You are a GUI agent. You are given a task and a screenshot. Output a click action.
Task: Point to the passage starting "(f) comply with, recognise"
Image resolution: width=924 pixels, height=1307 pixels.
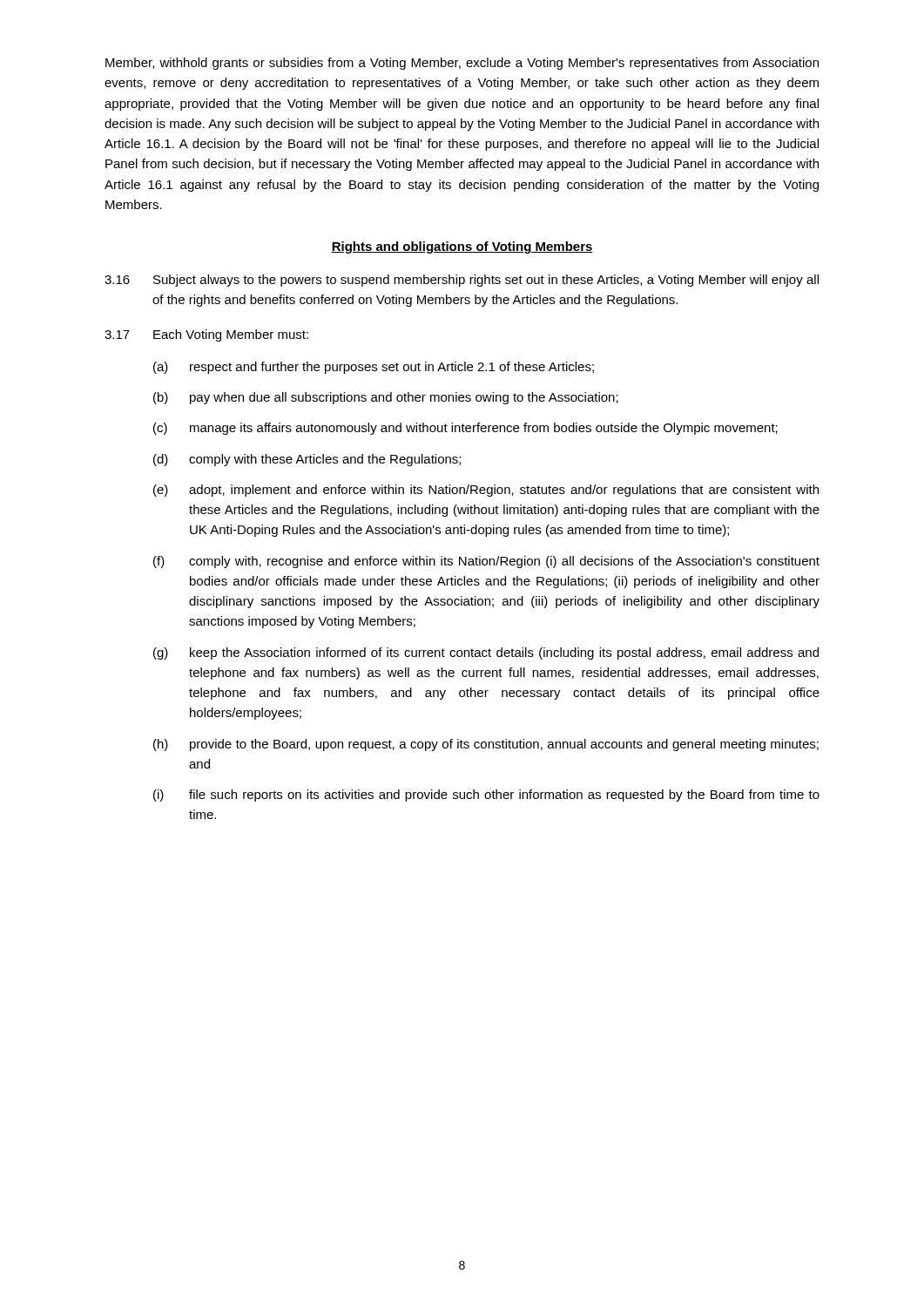(486, 591)
